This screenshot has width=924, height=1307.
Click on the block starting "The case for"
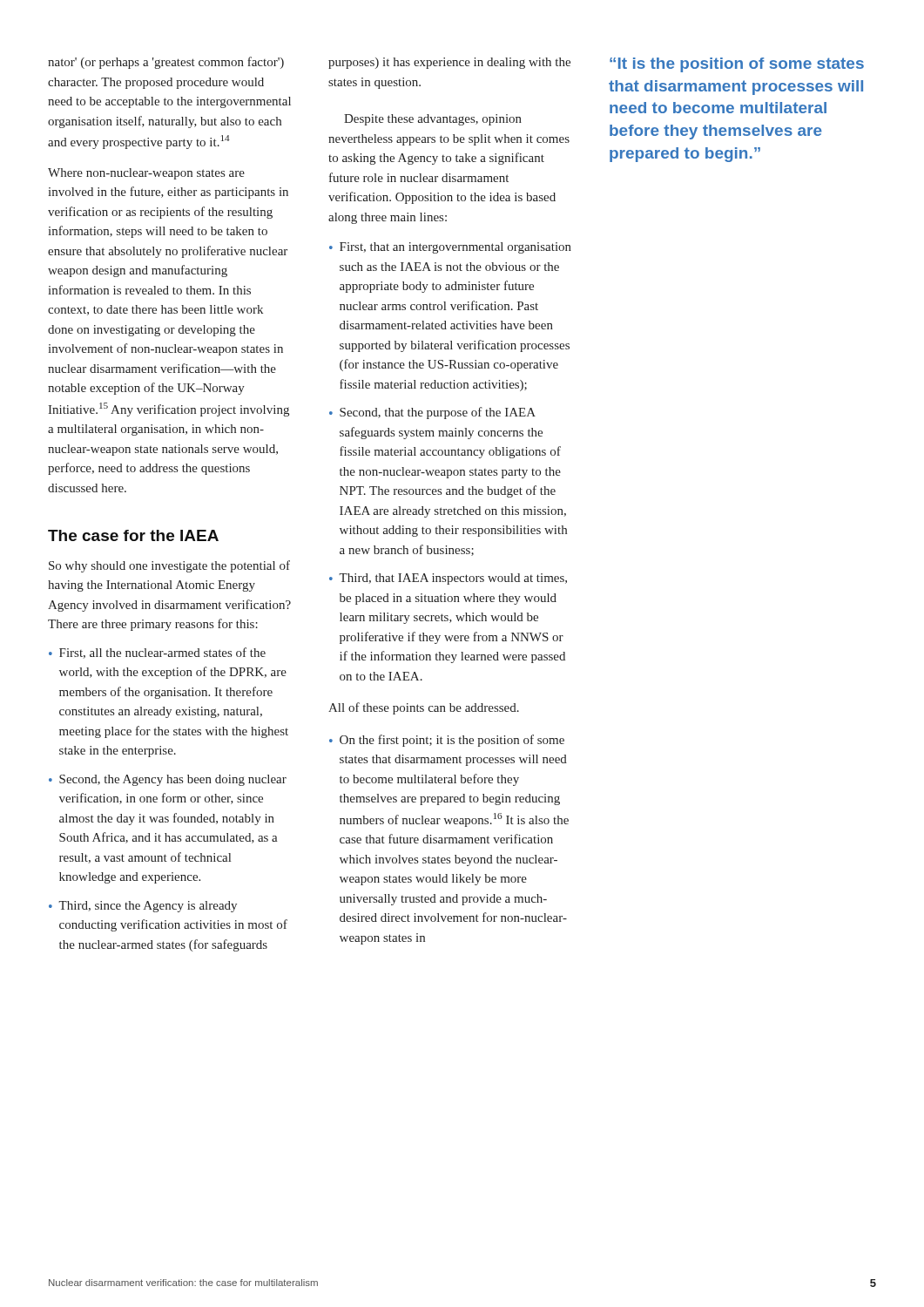(x=133, y=535)
